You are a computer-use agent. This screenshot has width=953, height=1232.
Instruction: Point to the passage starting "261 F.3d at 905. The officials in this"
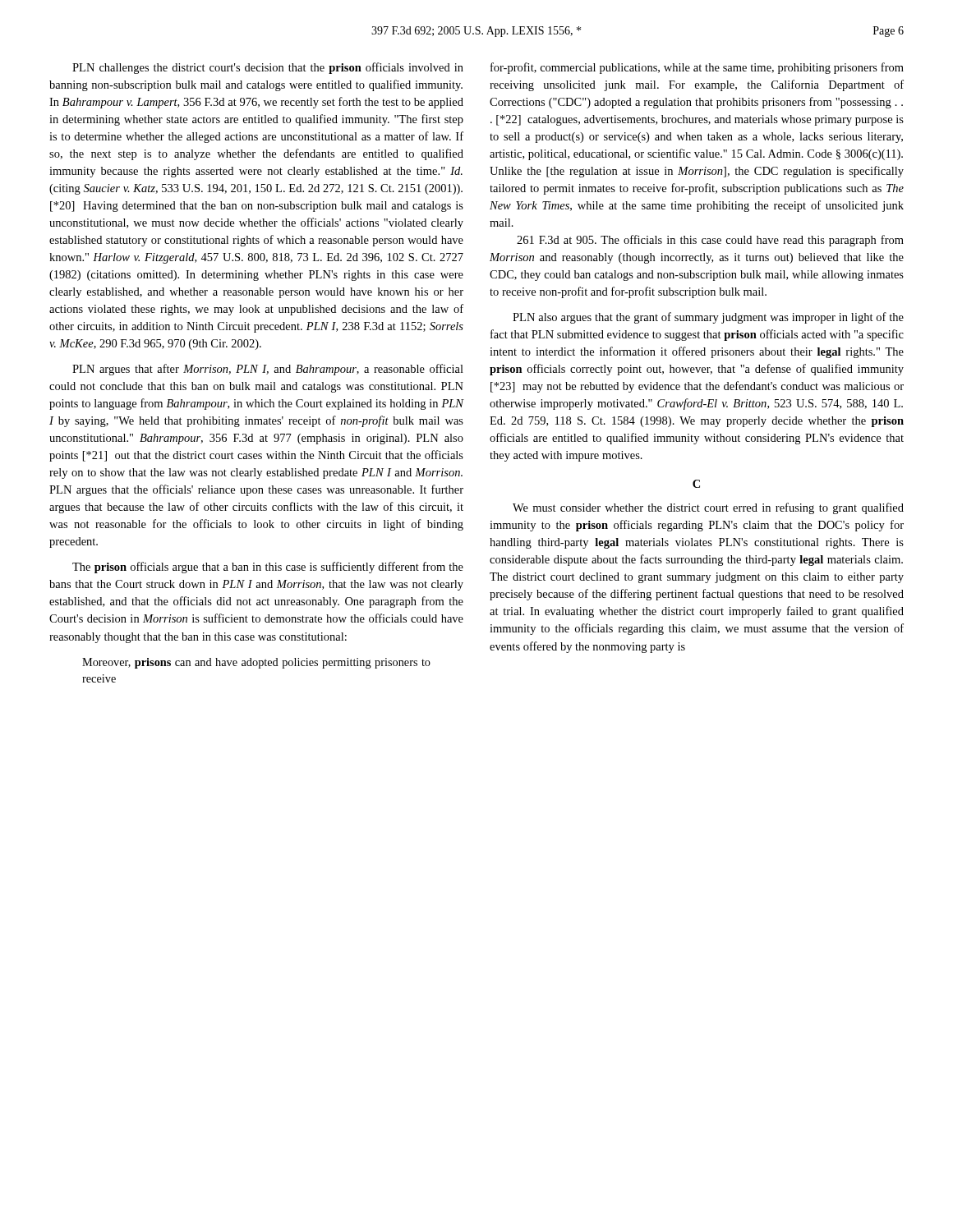point(697,348)
